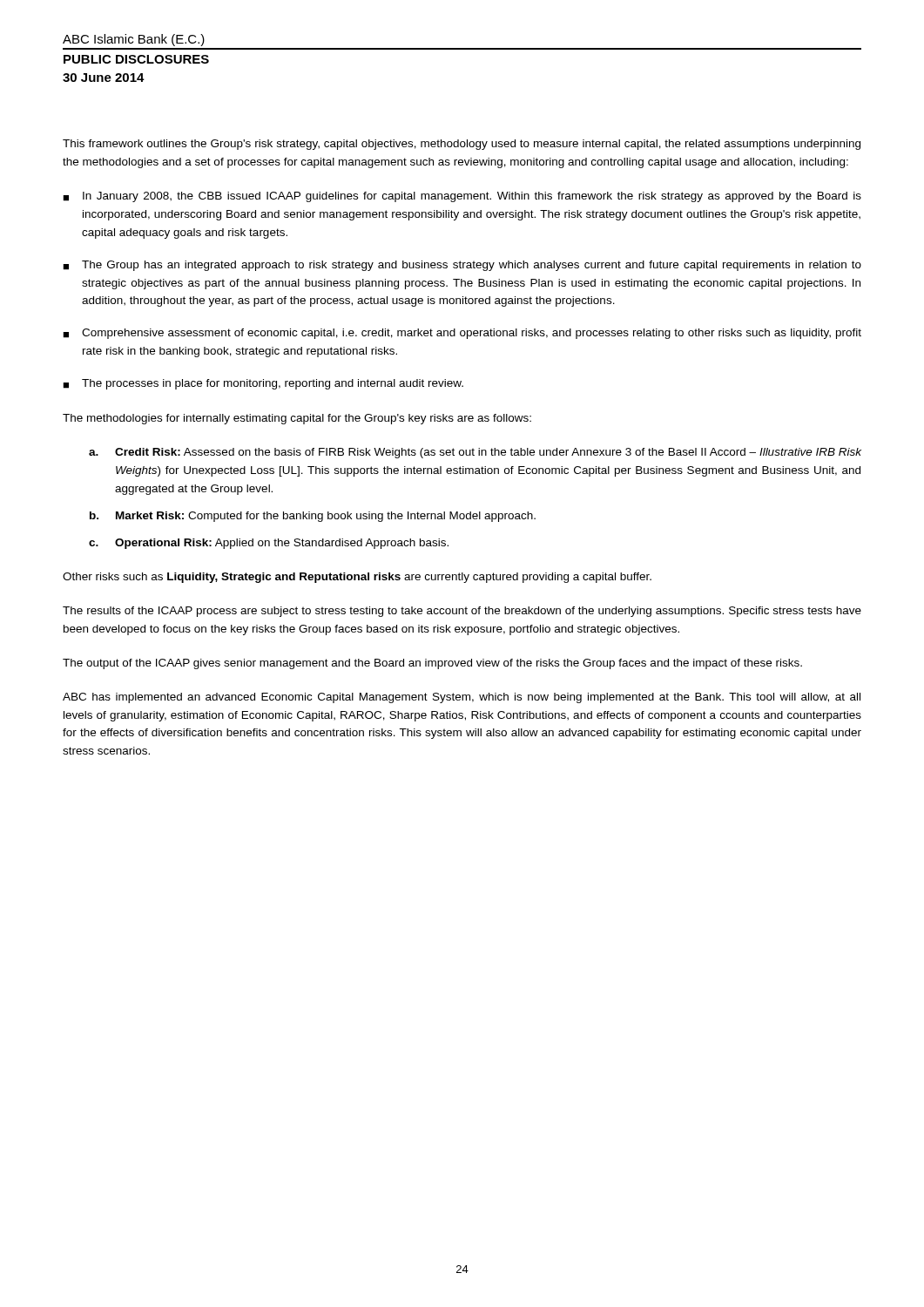Image resolution: width=924 pixels, height=1307 pixels.
Task: Point to the block beginning "This framework outlines the Group's risk strategy, capital"
Action: tap(462, 152)
